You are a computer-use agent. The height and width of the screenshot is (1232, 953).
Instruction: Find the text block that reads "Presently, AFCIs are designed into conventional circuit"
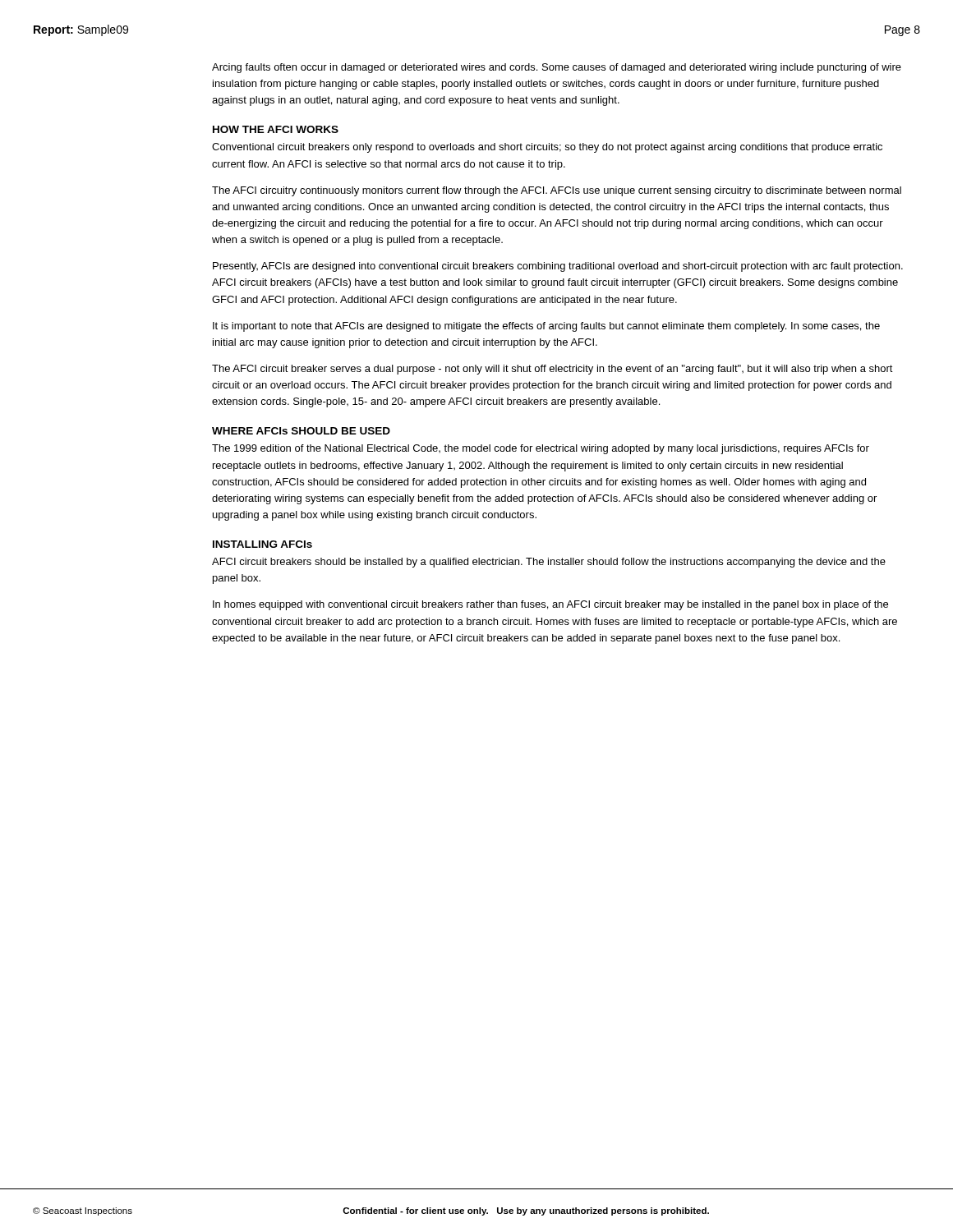(x=558, y=282)
